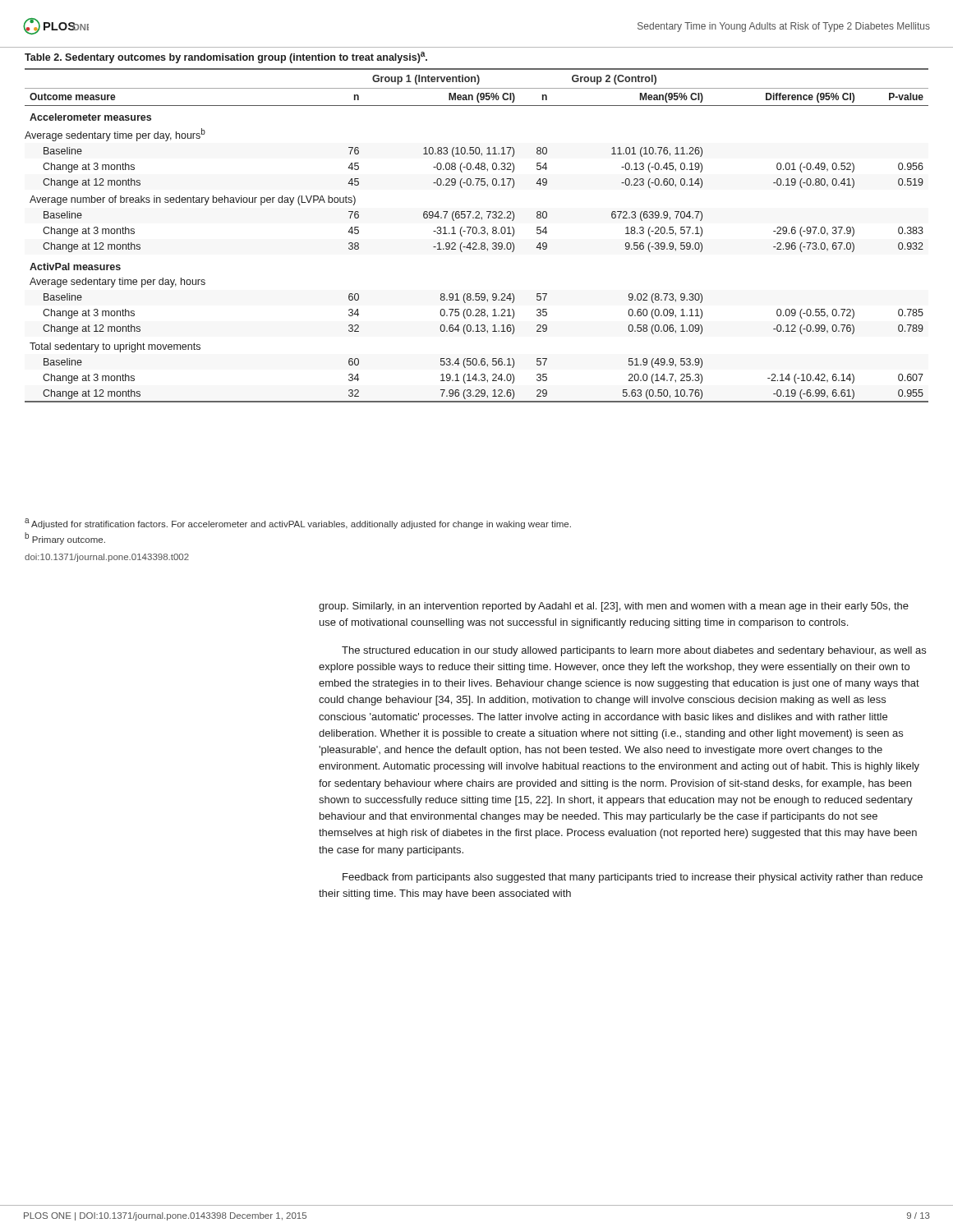Select the text starting "Table 2. Sedentary outcomes by"

[x=226, y=56]
